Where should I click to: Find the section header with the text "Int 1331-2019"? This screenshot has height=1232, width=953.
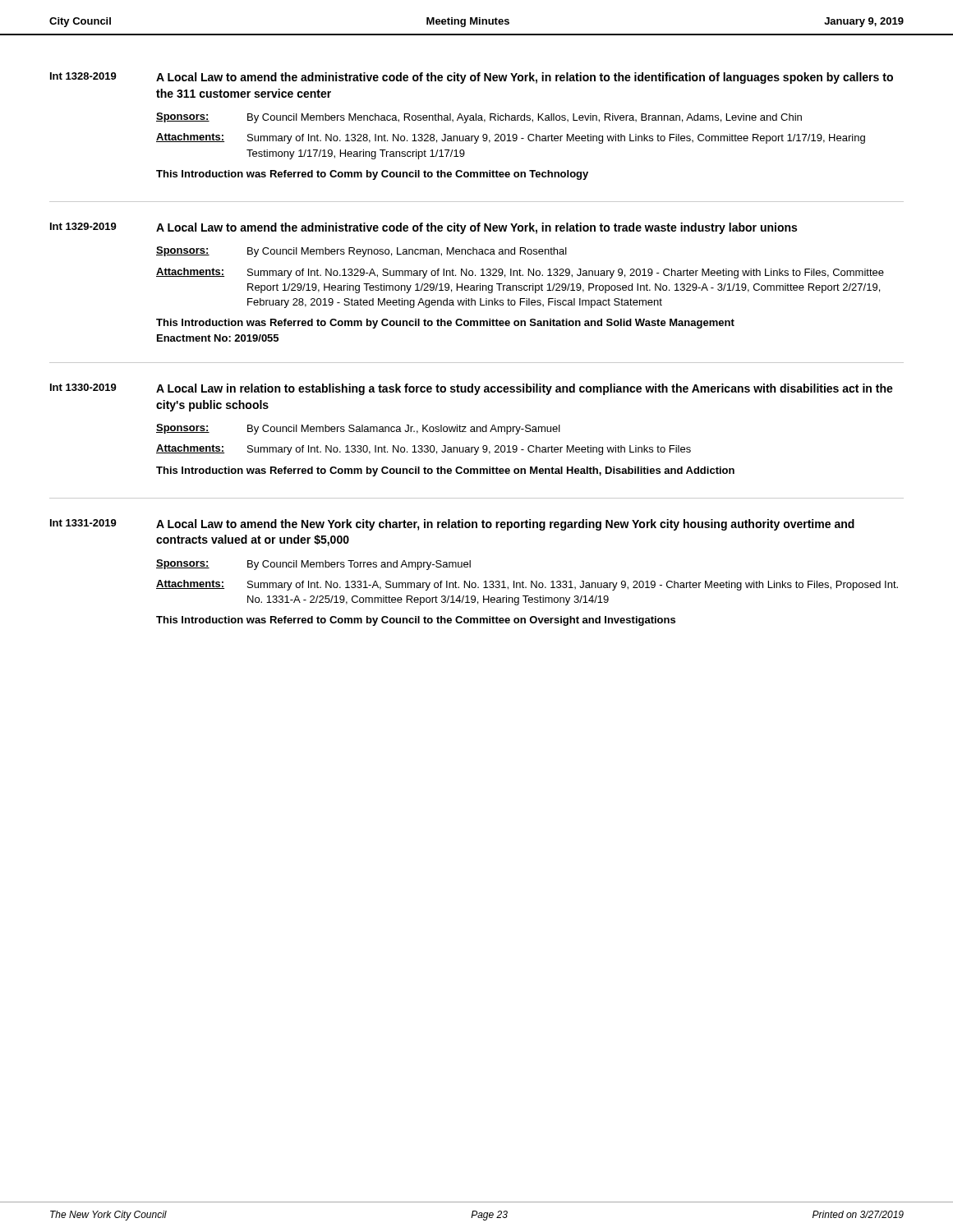click(83, 522)
